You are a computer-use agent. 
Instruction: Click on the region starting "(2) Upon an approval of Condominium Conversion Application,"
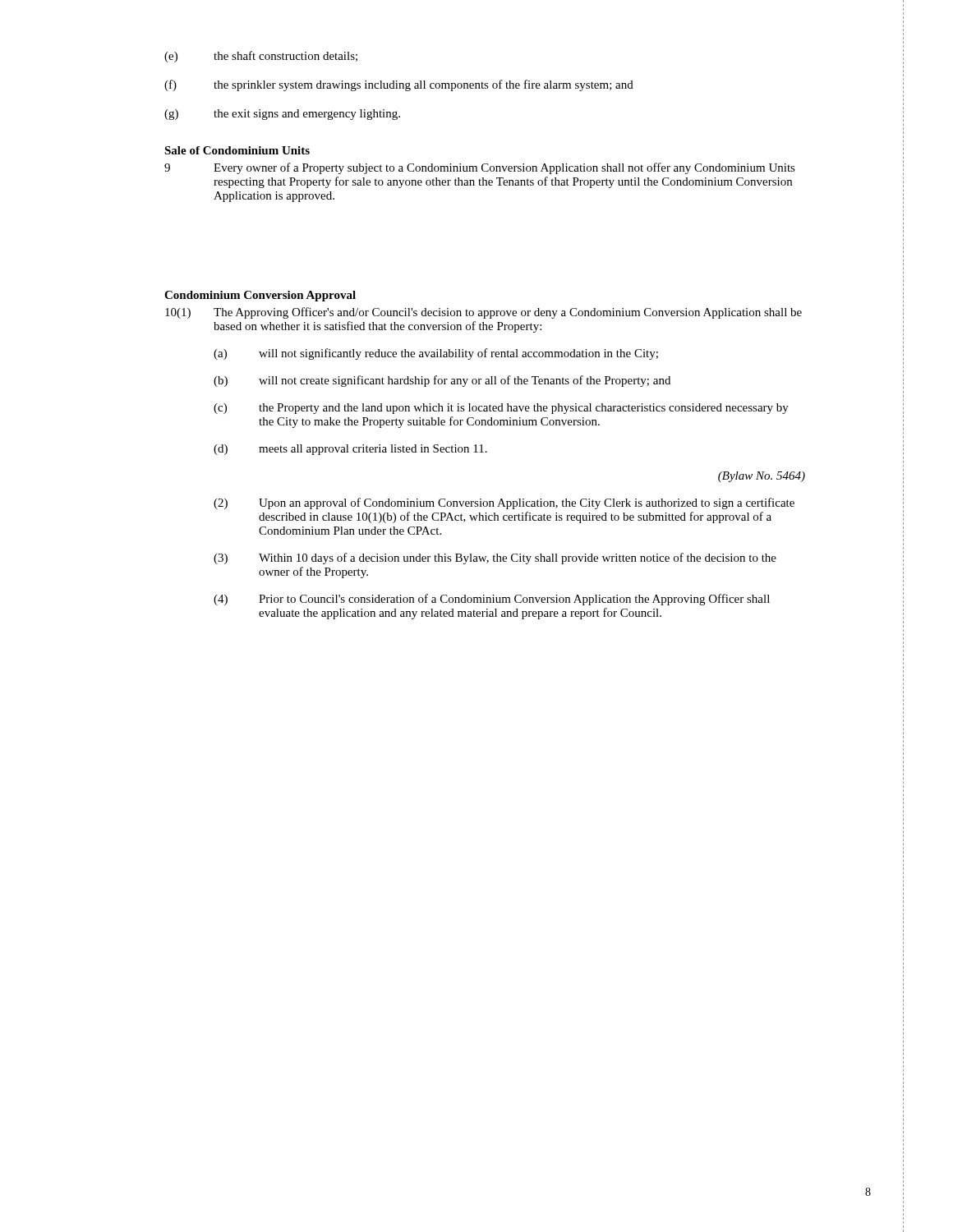(x=509, y=517)
